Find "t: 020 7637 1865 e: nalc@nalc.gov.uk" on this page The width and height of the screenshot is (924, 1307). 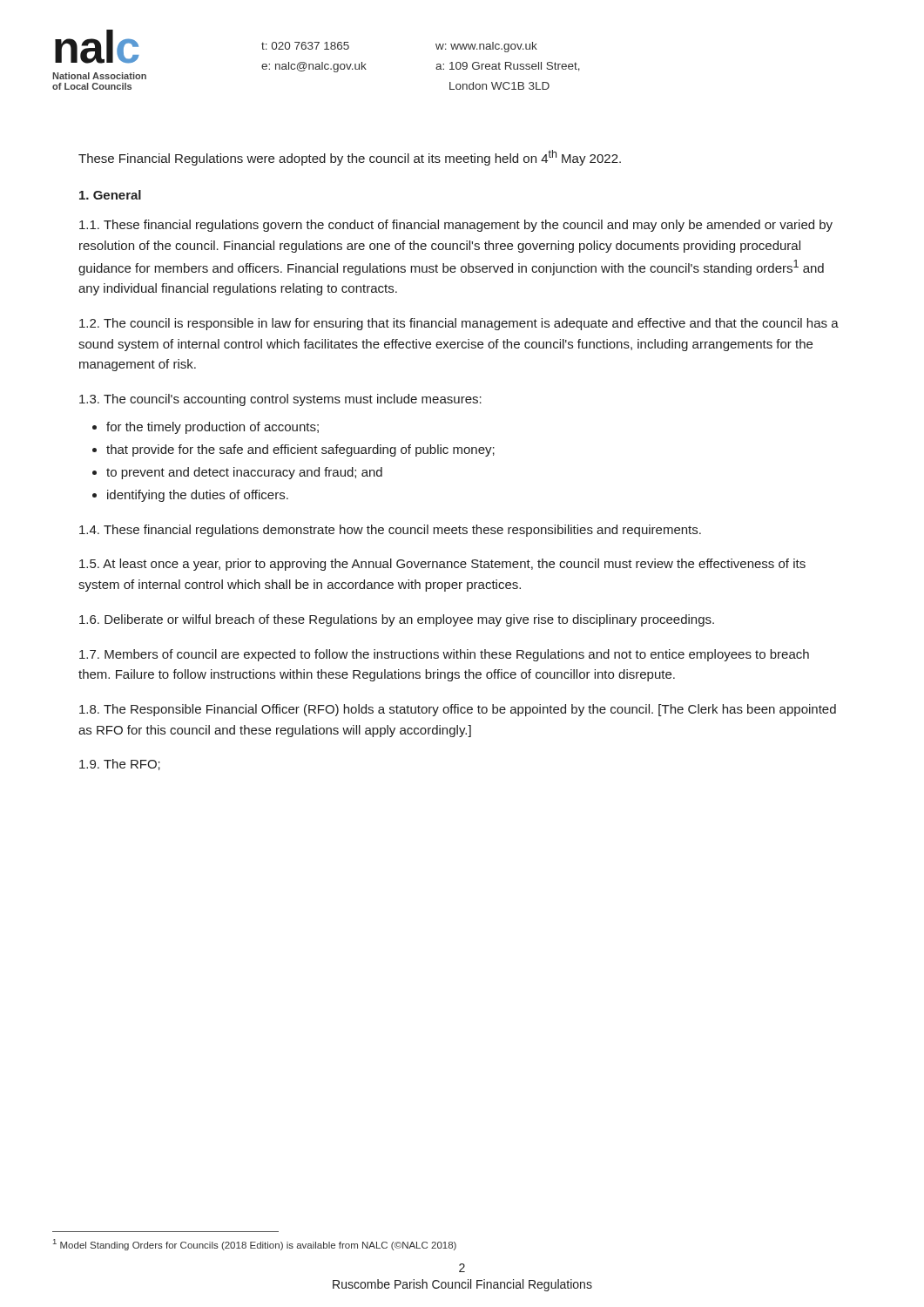pyautogui.click(x=314, y=56)
